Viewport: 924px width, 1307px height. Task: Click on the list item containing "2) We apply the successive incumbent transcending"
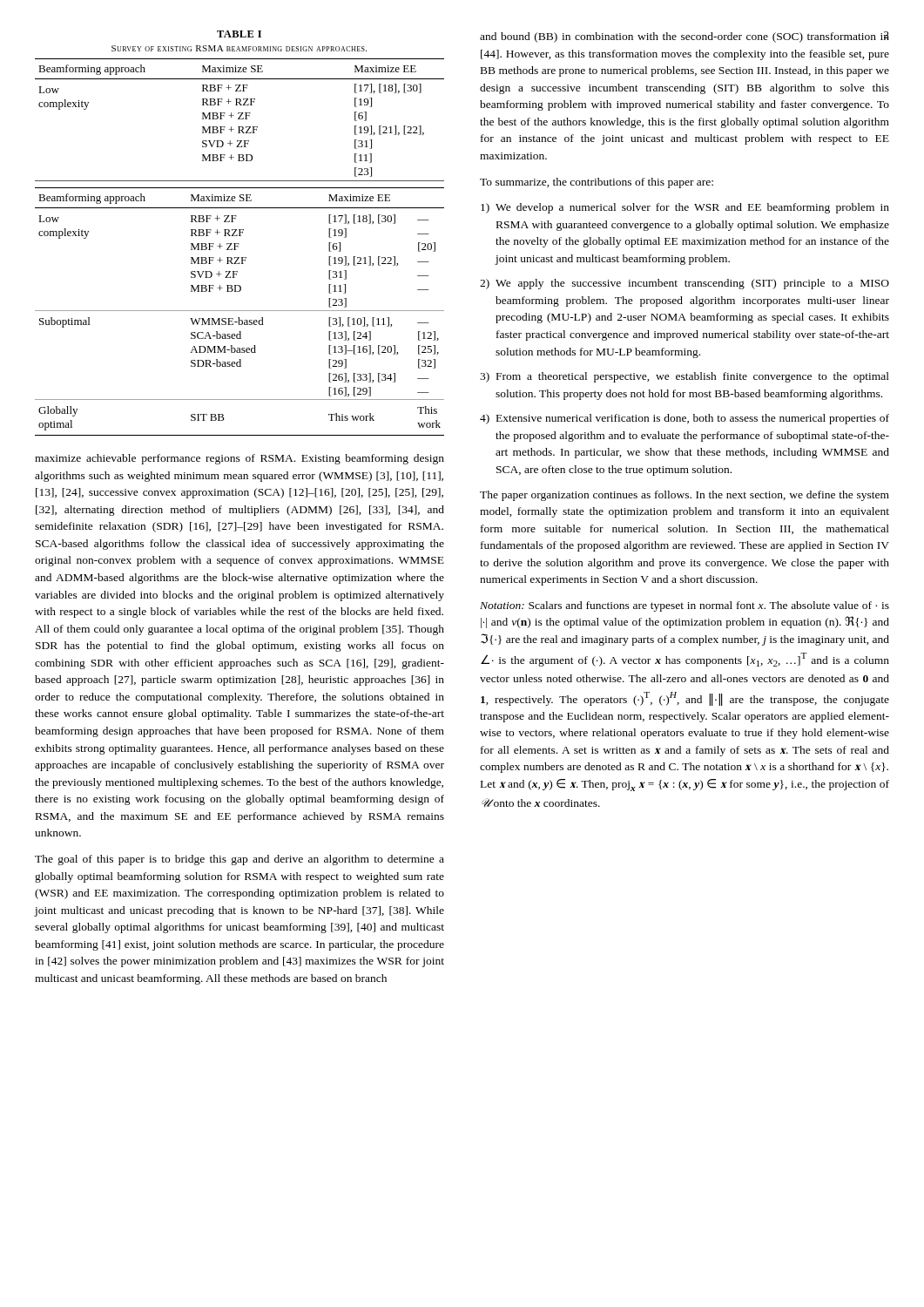click(684, 317)
